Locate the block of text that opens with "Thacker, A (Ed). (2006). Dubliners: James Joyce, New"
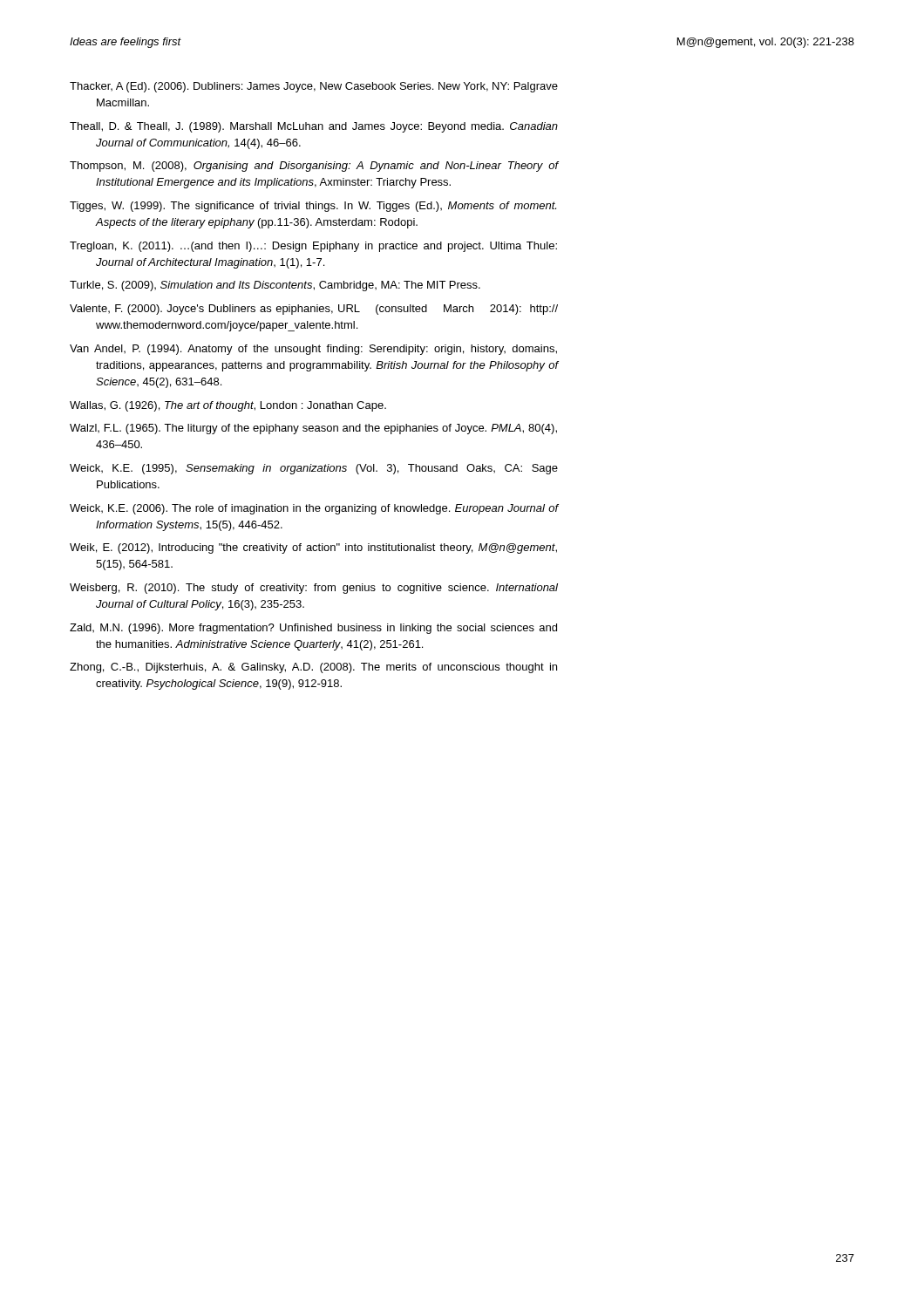Viewport: 924px width, 1308px height. (x=314, y=94)
